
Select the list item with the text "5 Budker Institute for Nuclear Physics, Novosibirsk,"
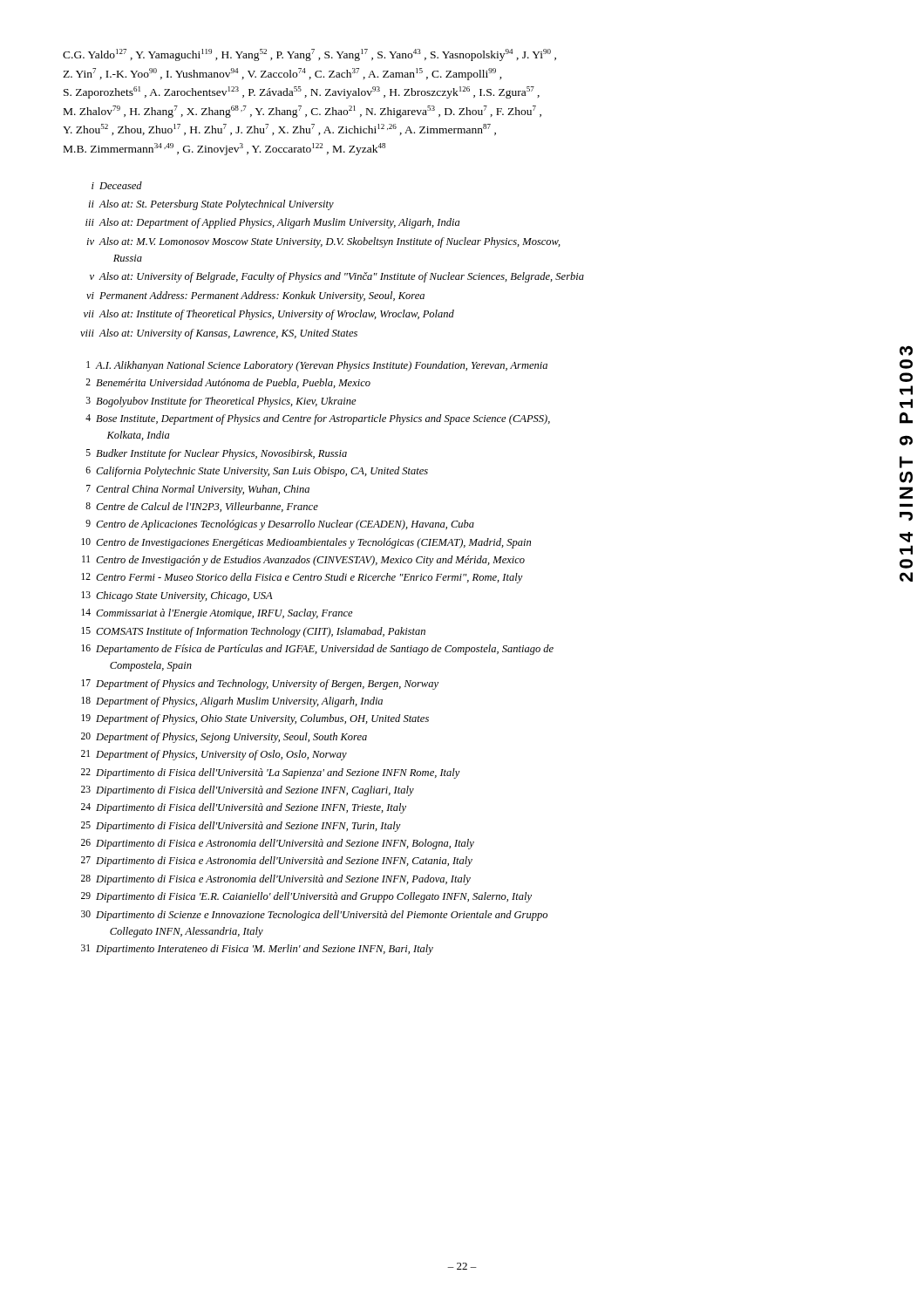pyautogui.click(x=205, y=454)
